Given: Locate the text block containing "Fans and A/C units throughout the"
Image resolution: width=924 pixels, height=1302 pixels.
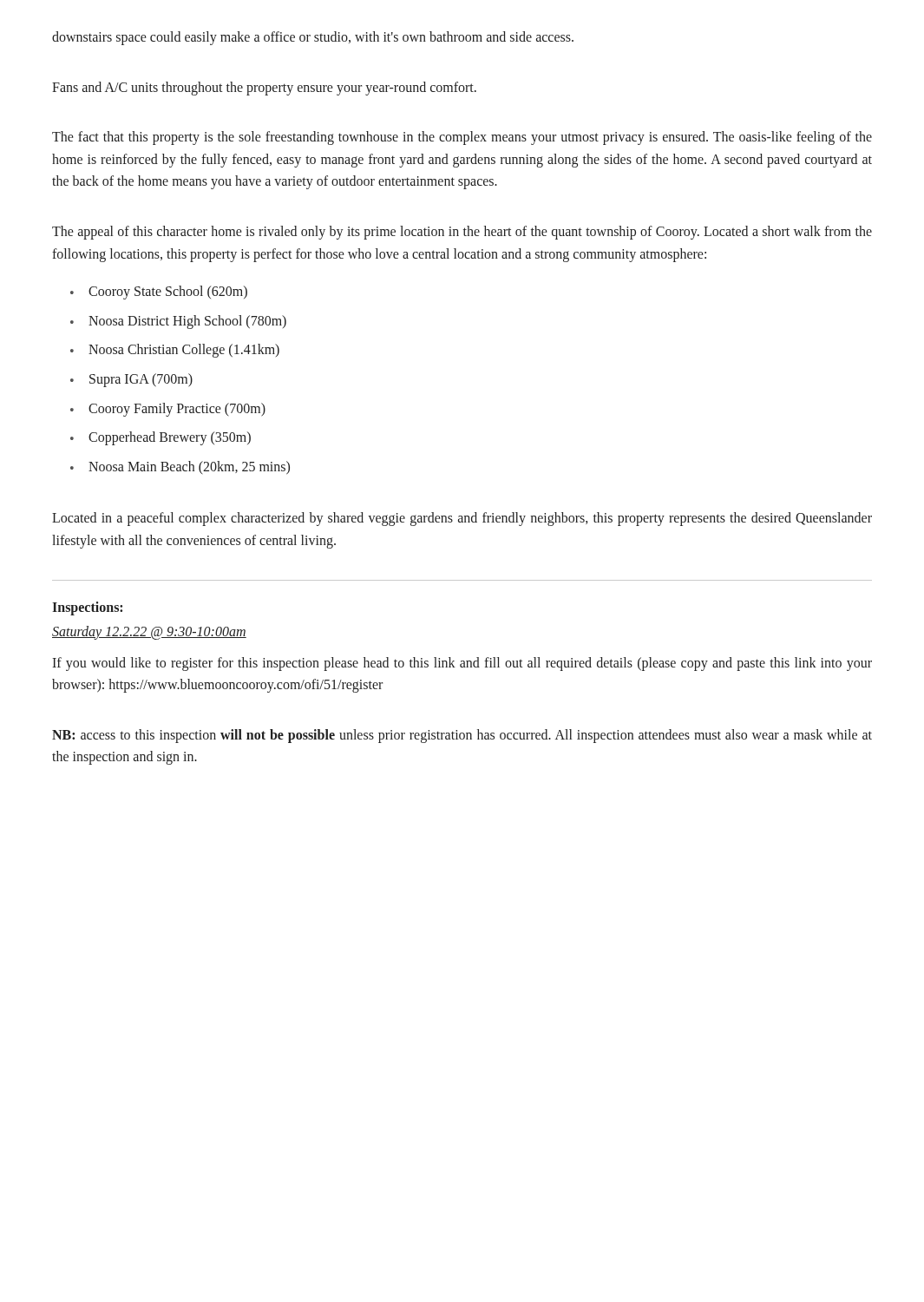Looking at the screenshot, I should click(x=265, y=87).
